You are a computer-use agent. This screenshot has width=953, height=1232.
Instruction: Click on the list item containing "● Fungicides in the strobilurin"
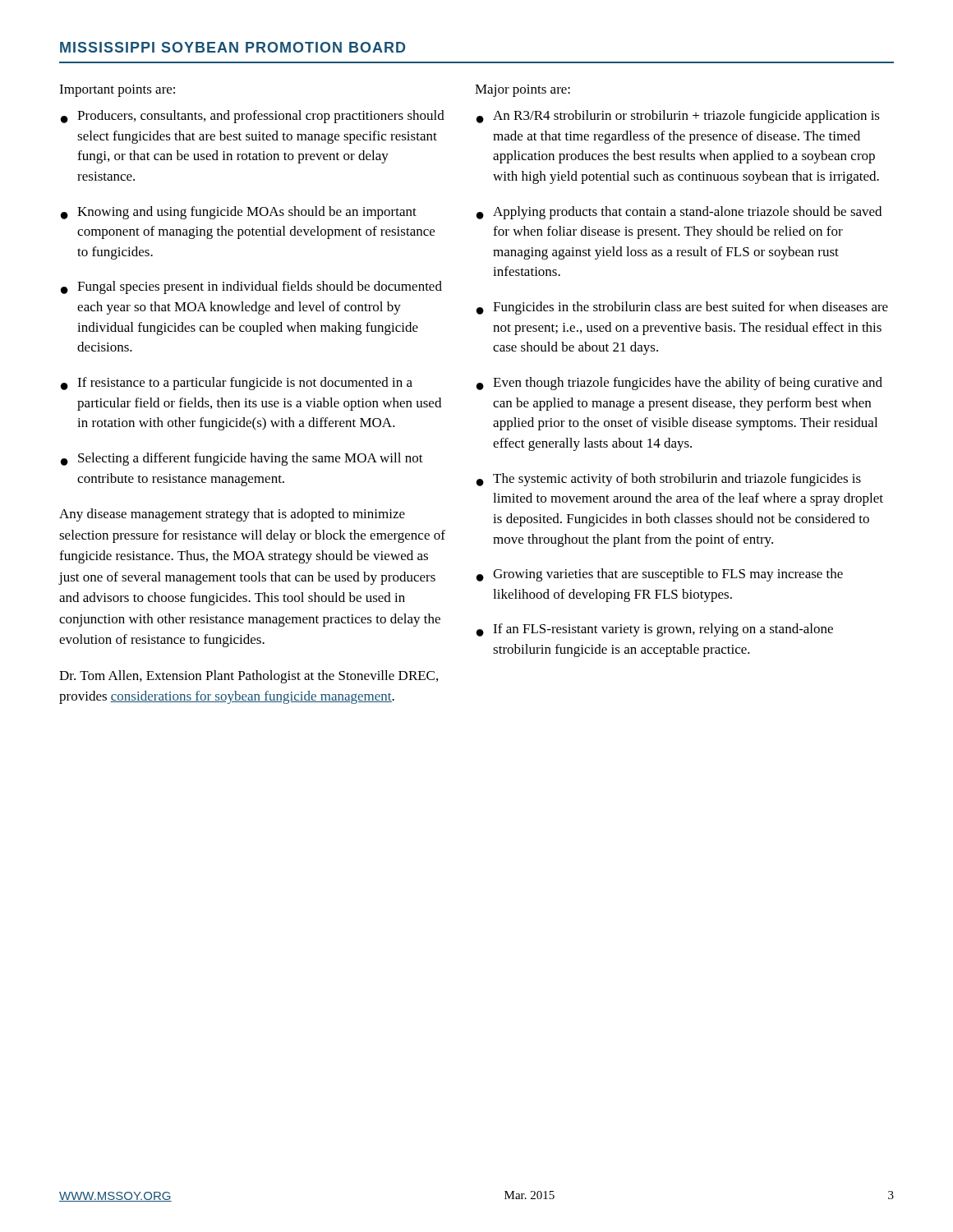[x=684, y=328]
